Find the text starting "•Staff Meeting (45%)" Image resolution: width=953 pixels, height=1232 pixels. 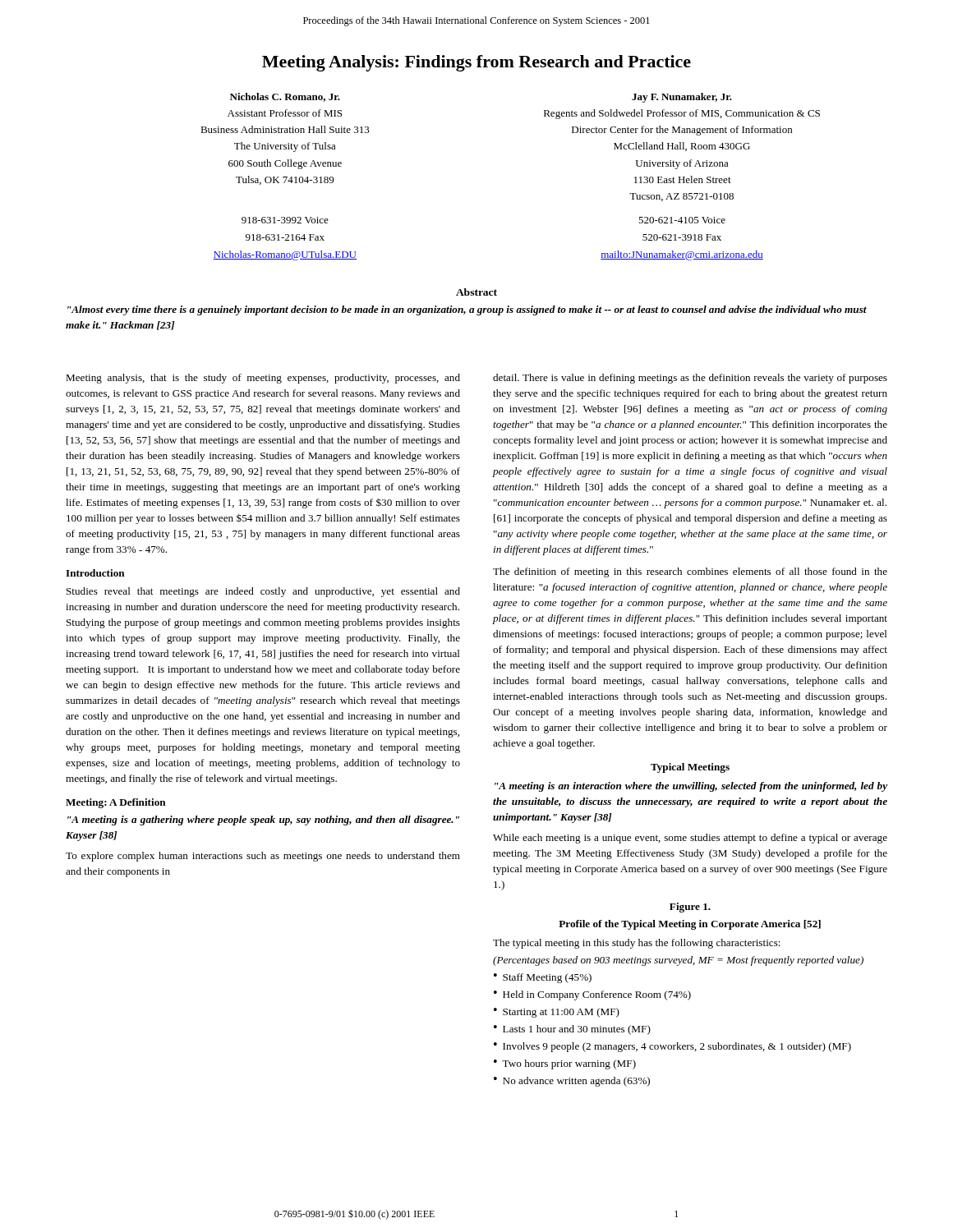click(x=542, y=977)
